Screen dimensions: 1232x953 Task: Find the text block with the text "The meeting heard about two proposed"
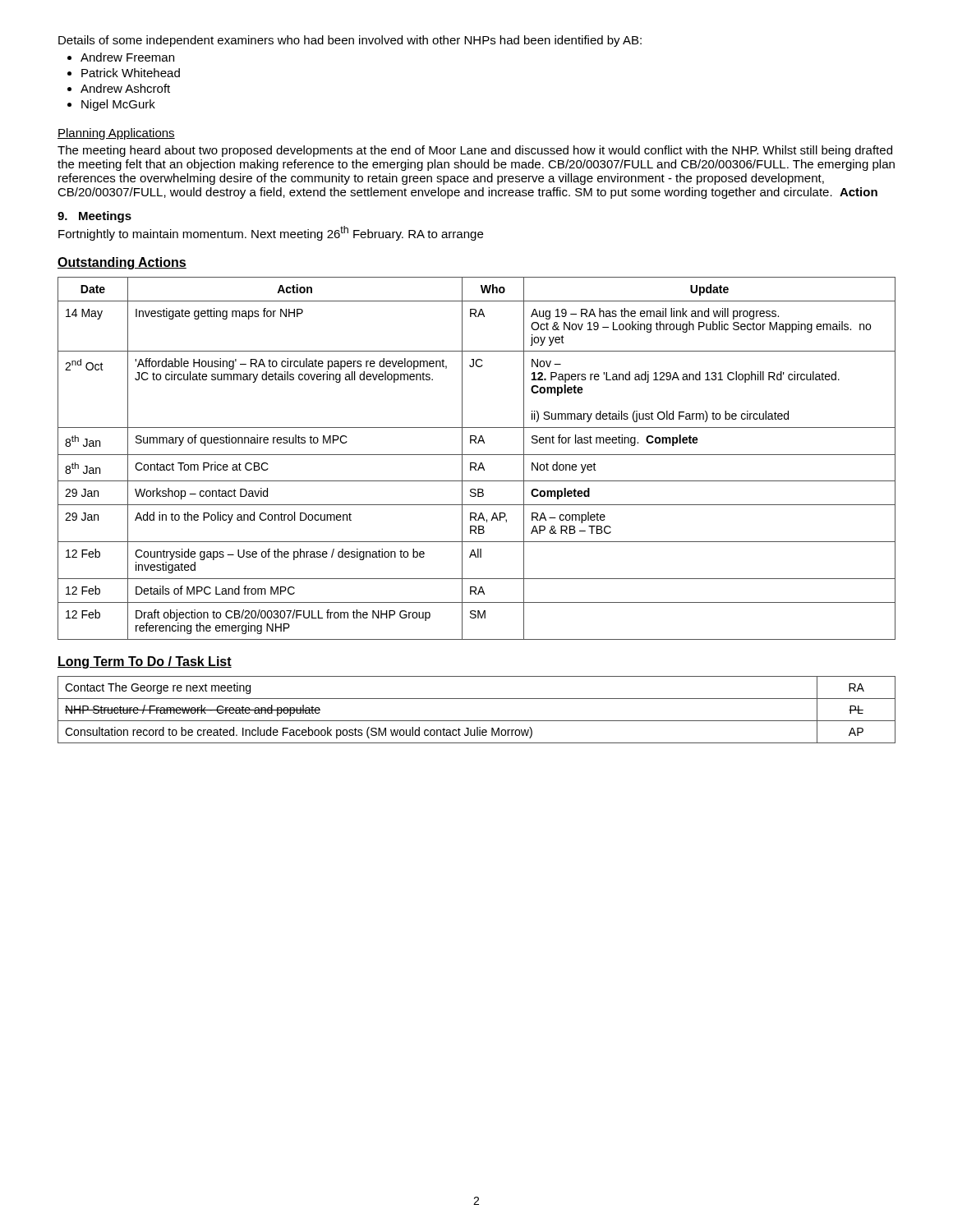(x=476, y=171)
